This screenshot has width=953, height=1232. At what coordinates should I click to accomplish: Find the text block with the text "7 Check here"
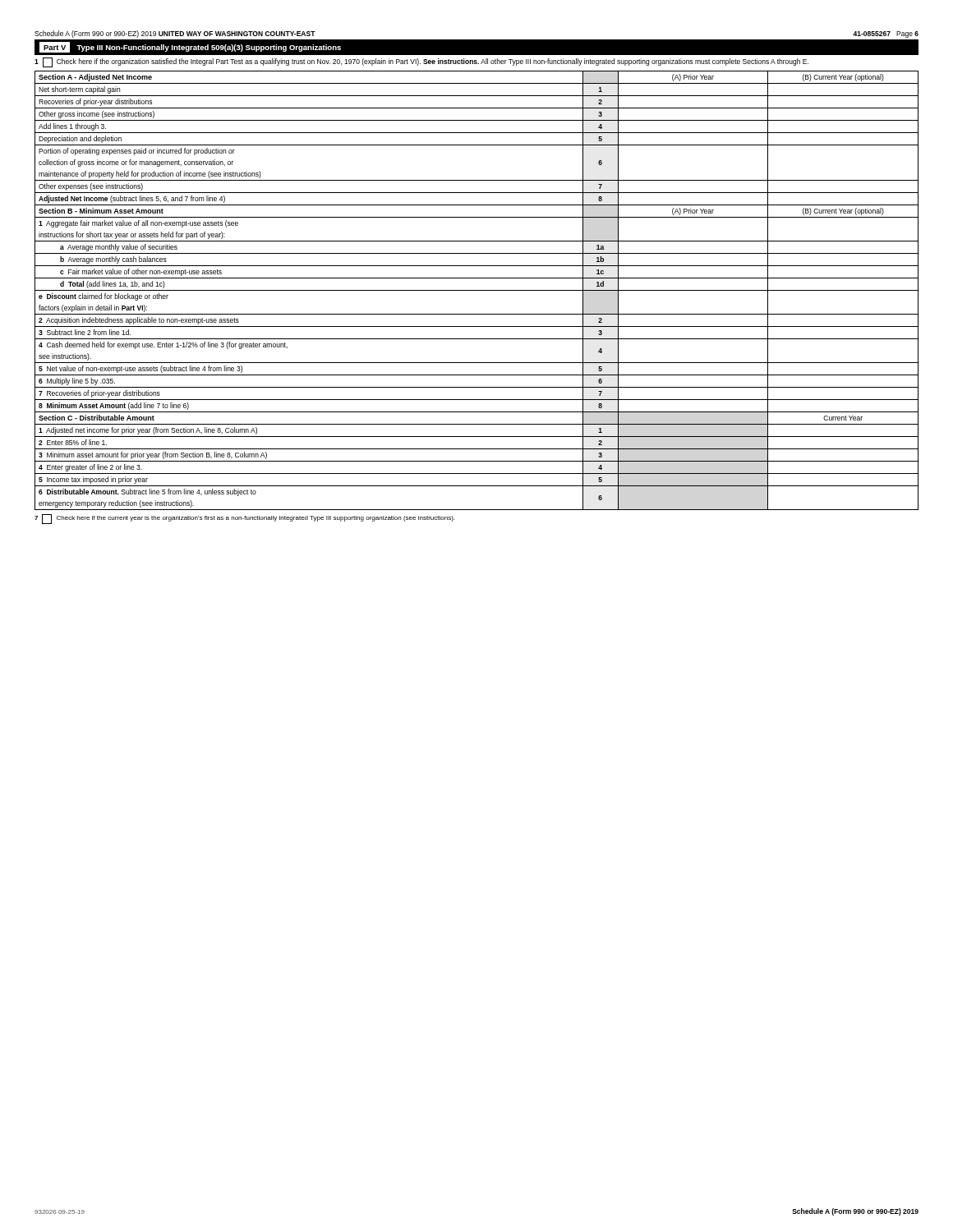(245, 519)
